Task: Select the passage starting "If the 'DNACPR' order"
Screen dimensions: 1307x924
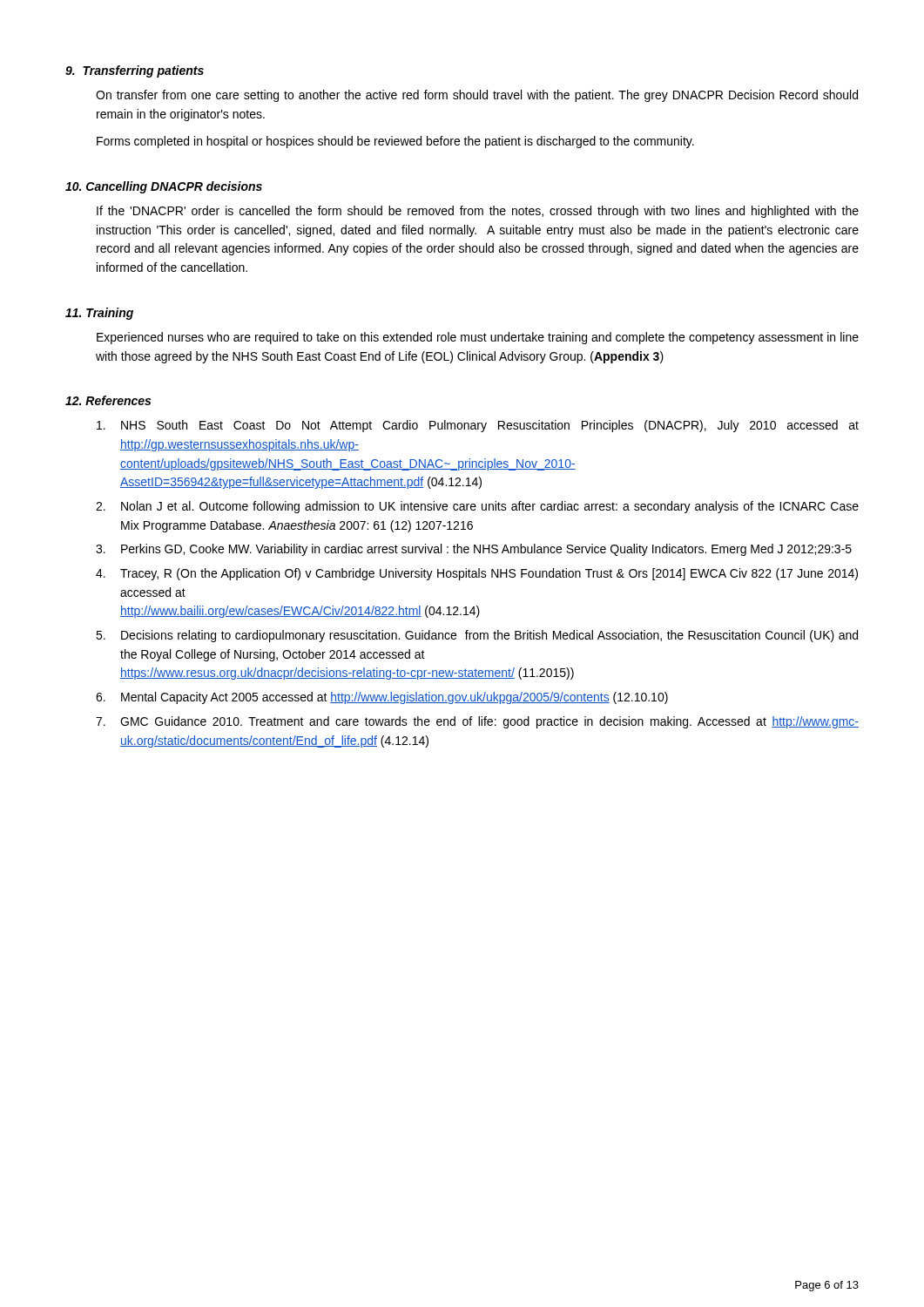Action: [x=477, y=239]
